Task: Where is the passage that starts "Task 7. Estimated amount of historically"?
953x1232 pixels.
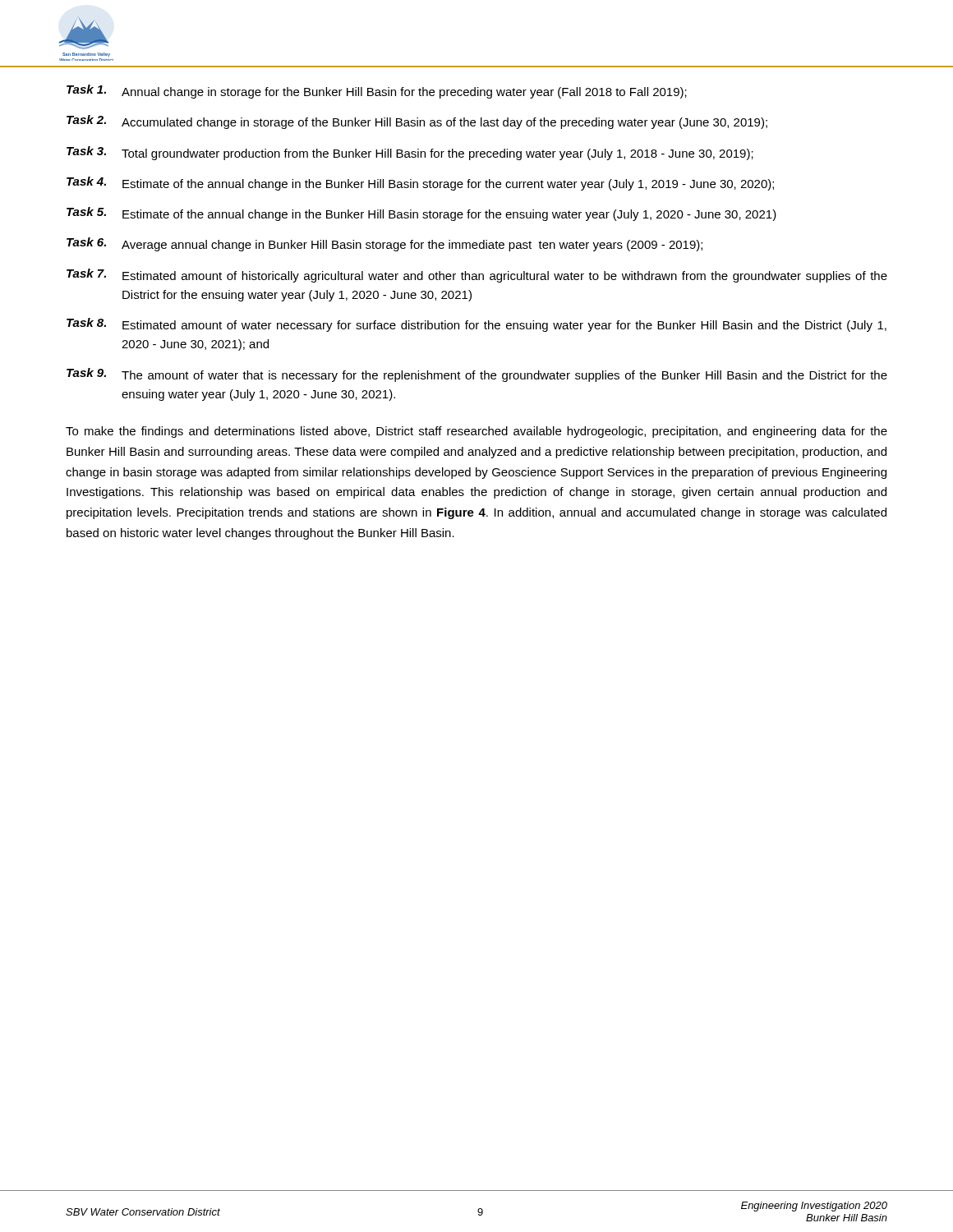Action: 476,285
